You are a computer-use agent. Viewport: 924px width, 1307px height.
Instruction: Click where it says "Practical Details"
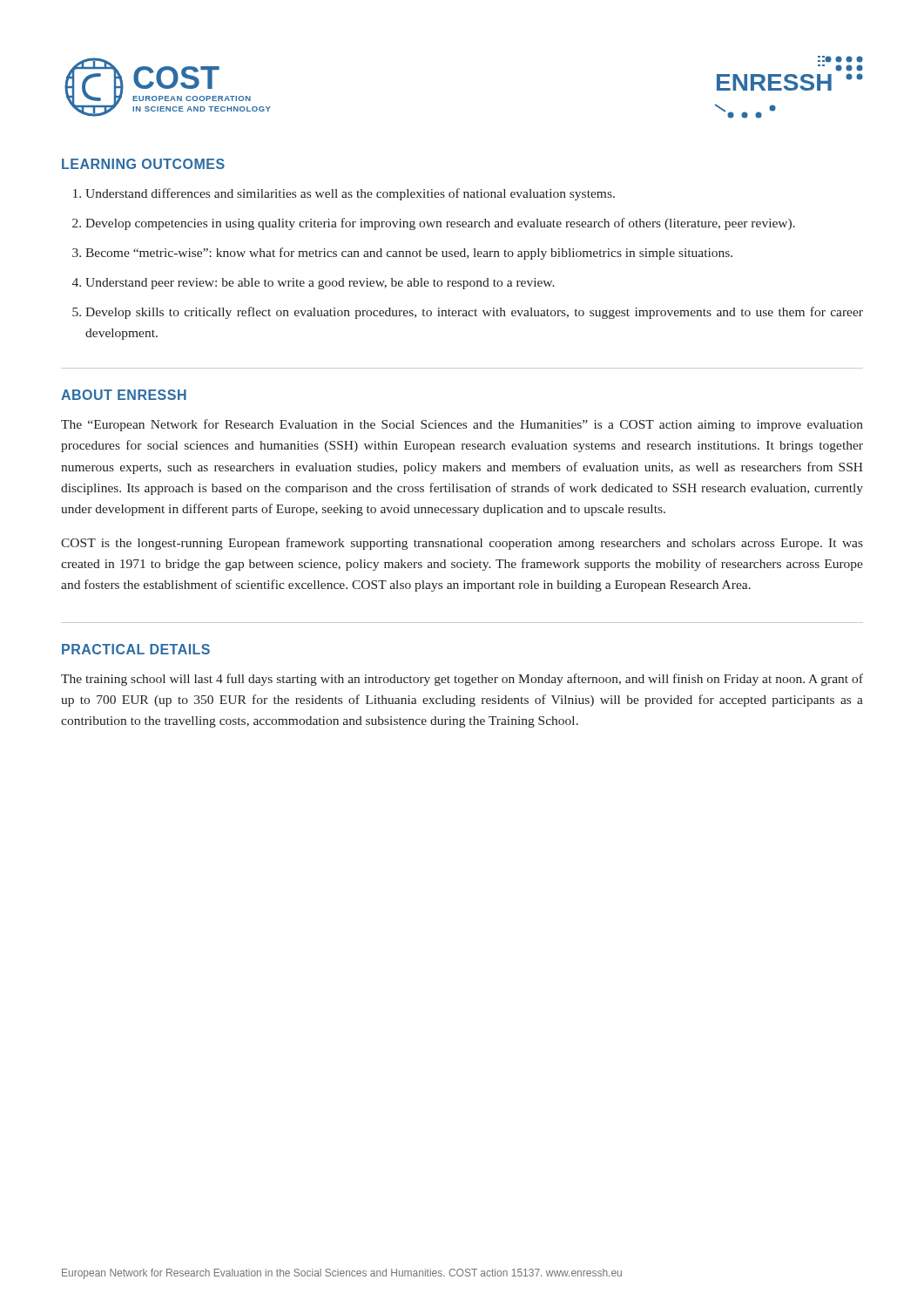coord(136,649)
